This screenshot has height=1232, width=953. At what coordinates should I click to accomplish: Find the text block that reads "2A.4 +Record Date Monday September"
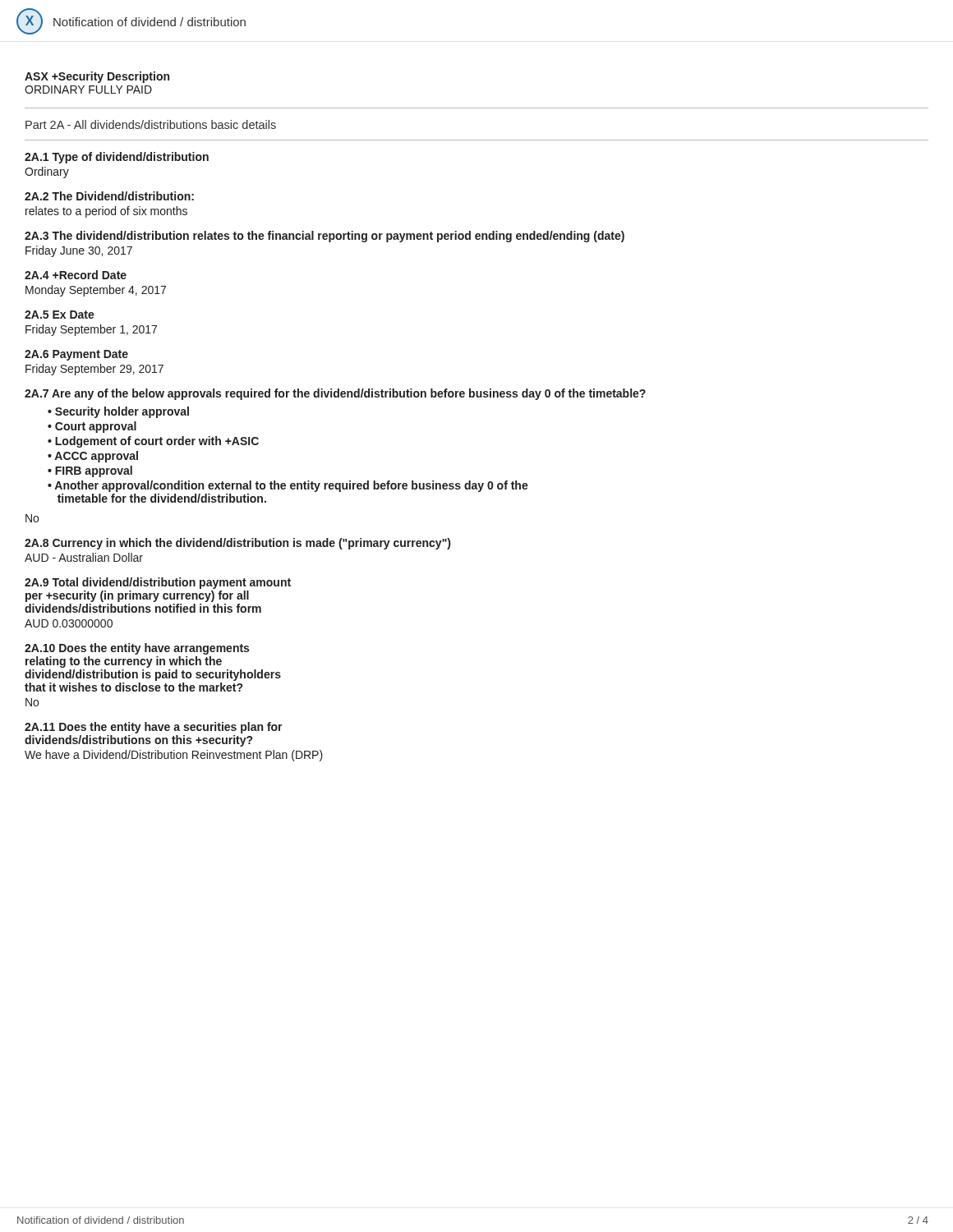click(x=76, y=275)
